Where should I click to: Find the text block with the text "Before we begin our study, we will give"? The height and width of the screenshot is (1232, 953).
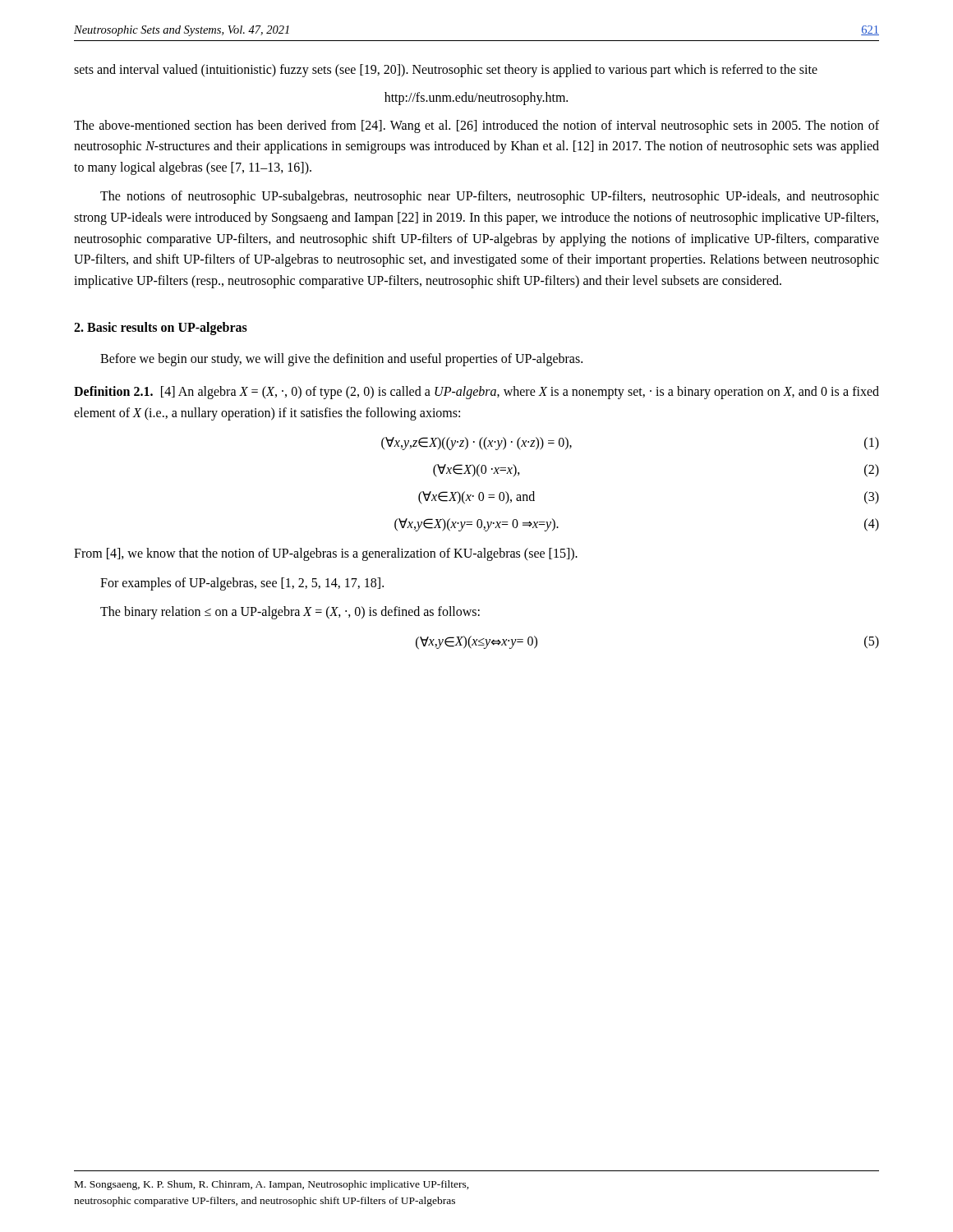click(x=342, y=359)
